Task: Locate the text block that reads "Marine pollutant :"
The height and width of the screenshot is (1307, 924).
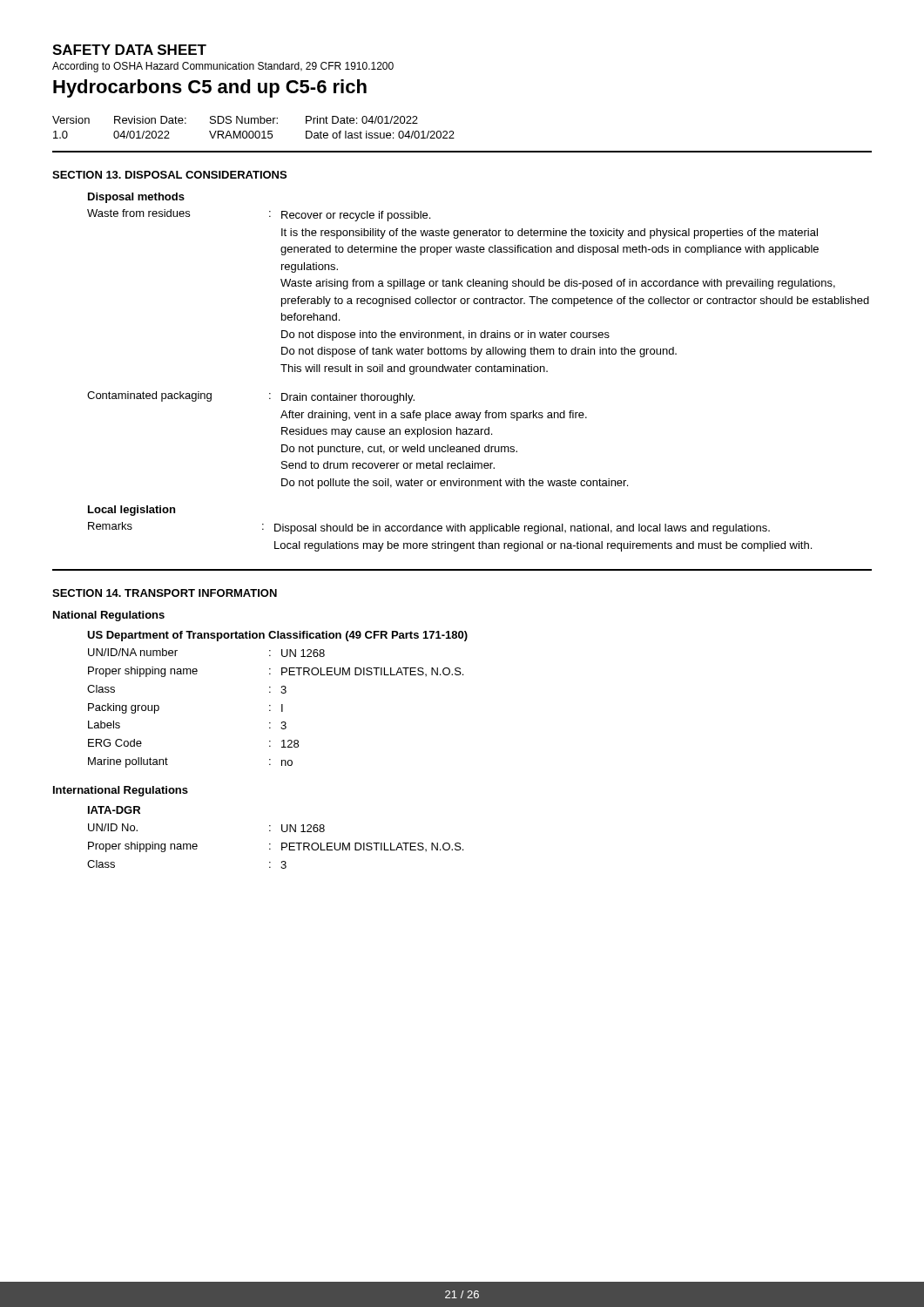Action: (127, 762)
